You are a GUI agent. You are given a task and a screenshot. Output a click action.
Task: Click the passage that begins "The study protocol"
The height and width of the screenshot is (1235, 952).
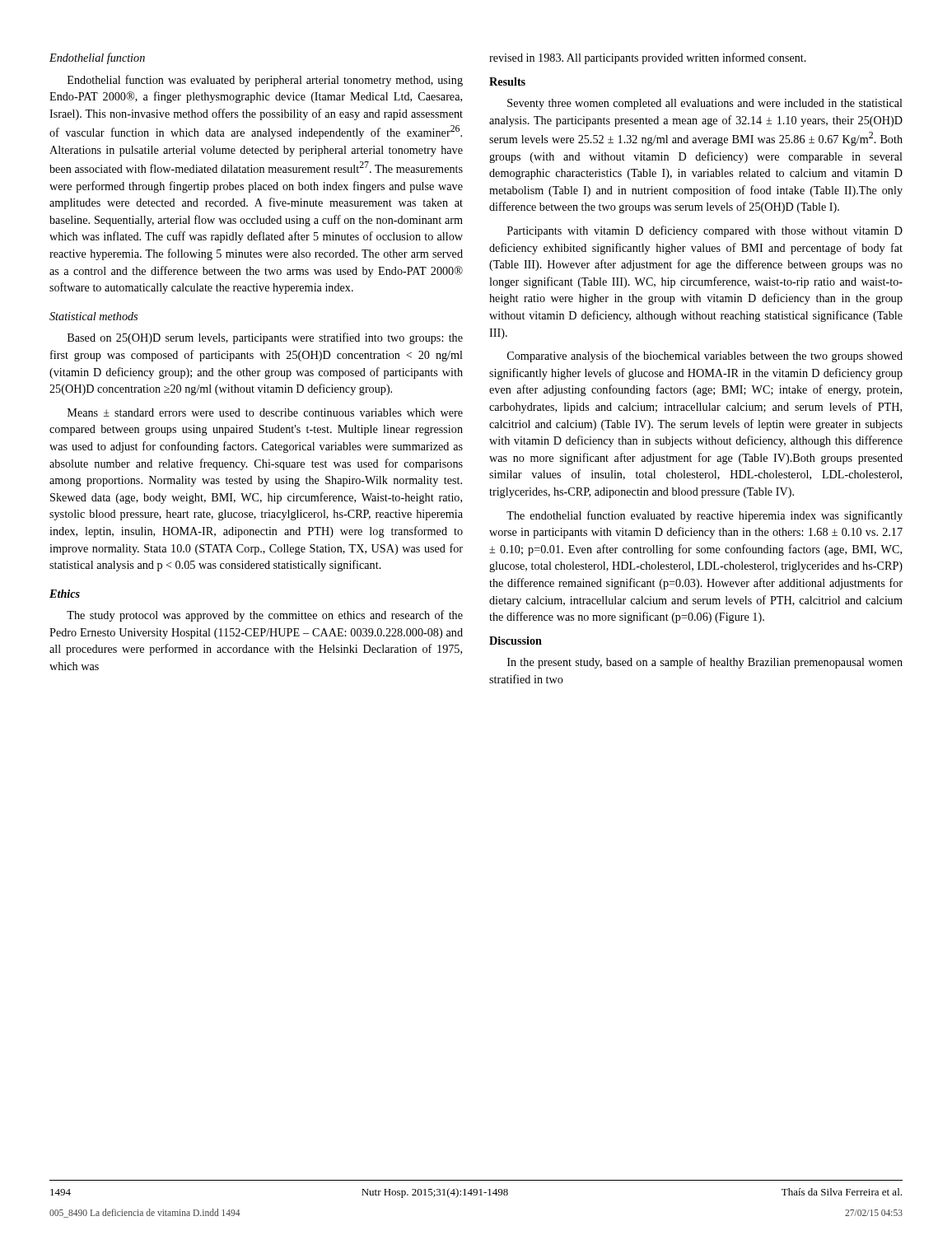(256, 641)
